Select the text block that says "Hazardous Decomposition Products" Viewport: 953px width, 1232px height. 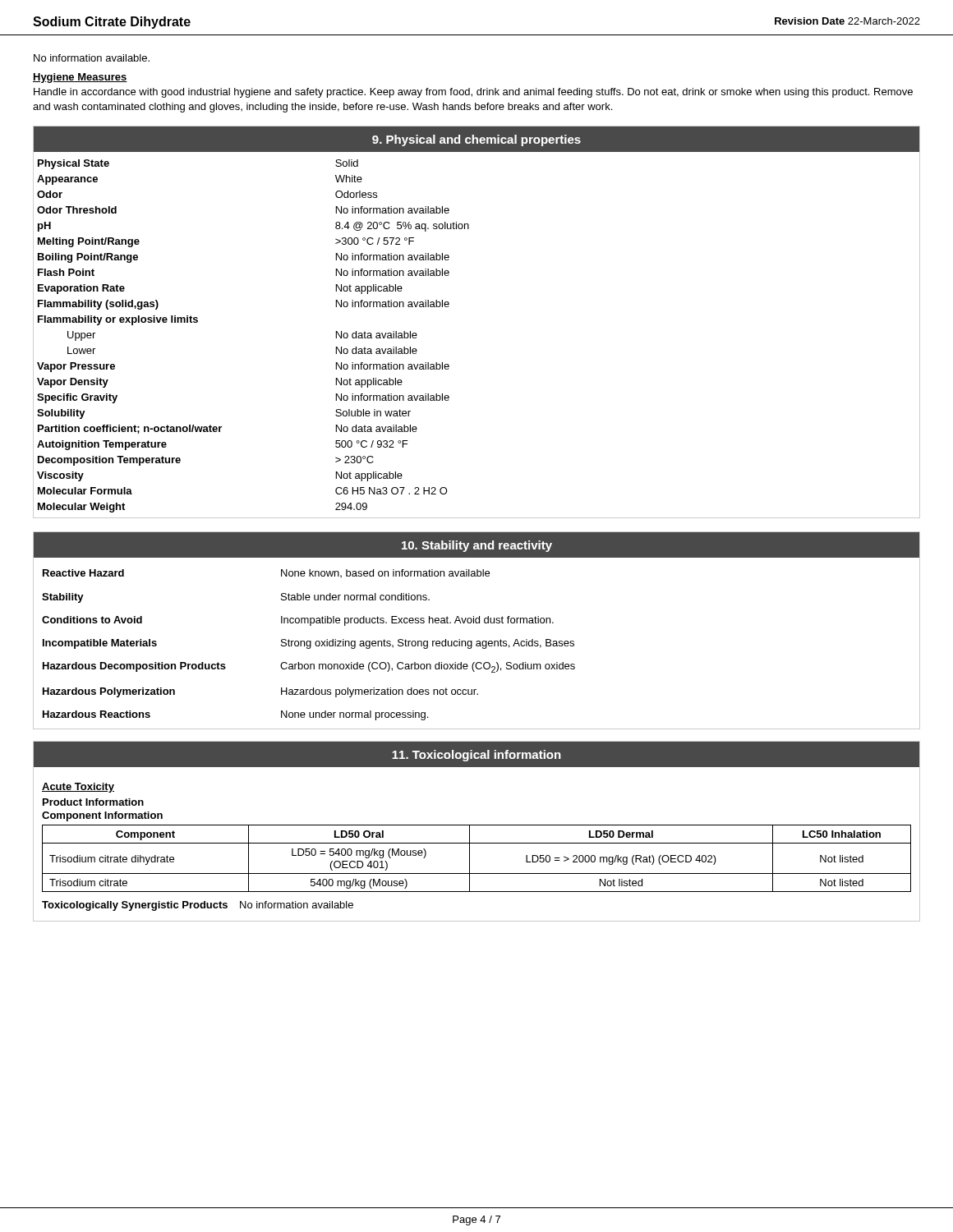(476, 667)
